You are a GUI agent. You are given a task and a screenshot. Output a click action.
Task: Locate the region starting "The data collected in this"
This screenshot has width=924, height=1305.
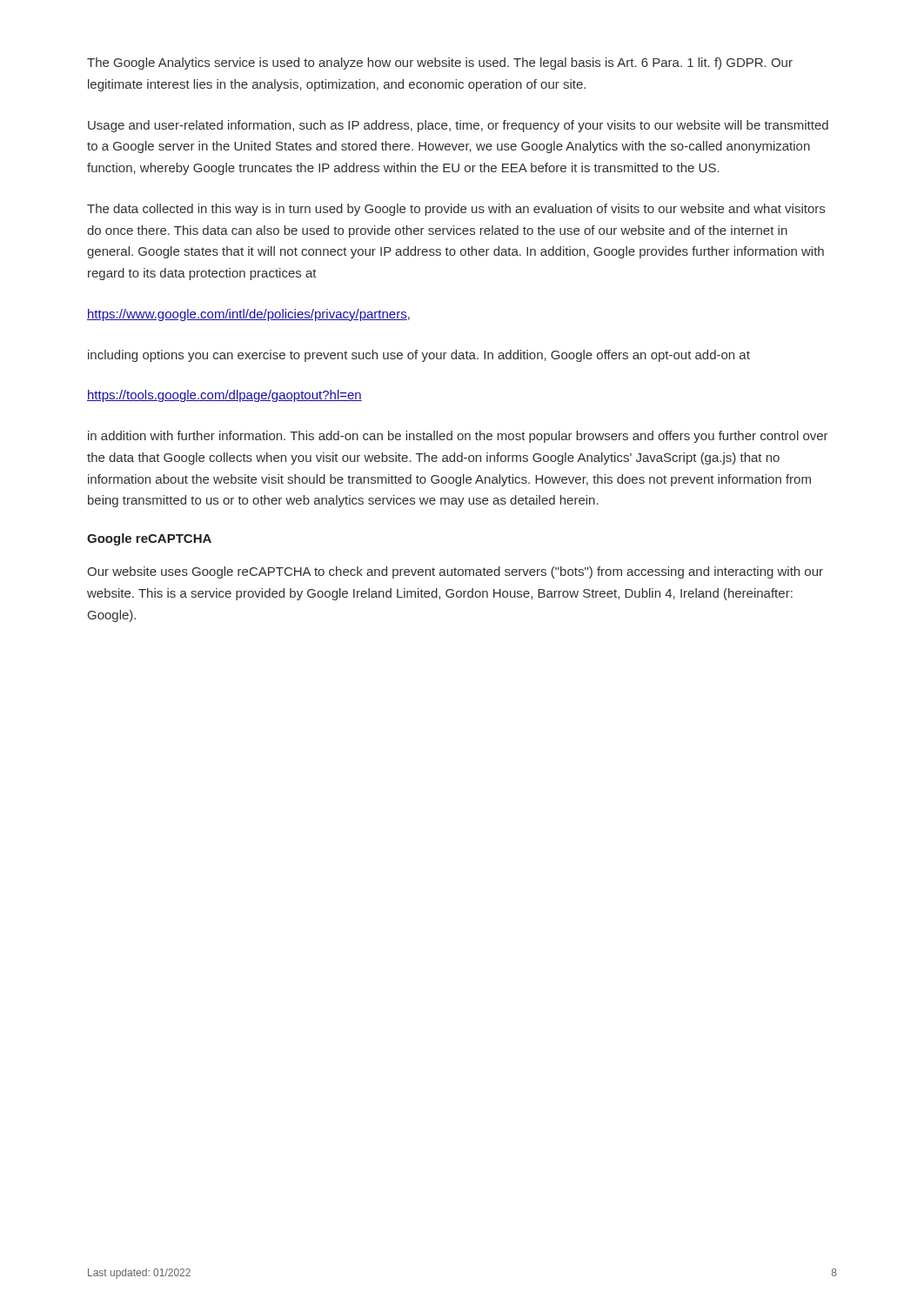[456, 240]
